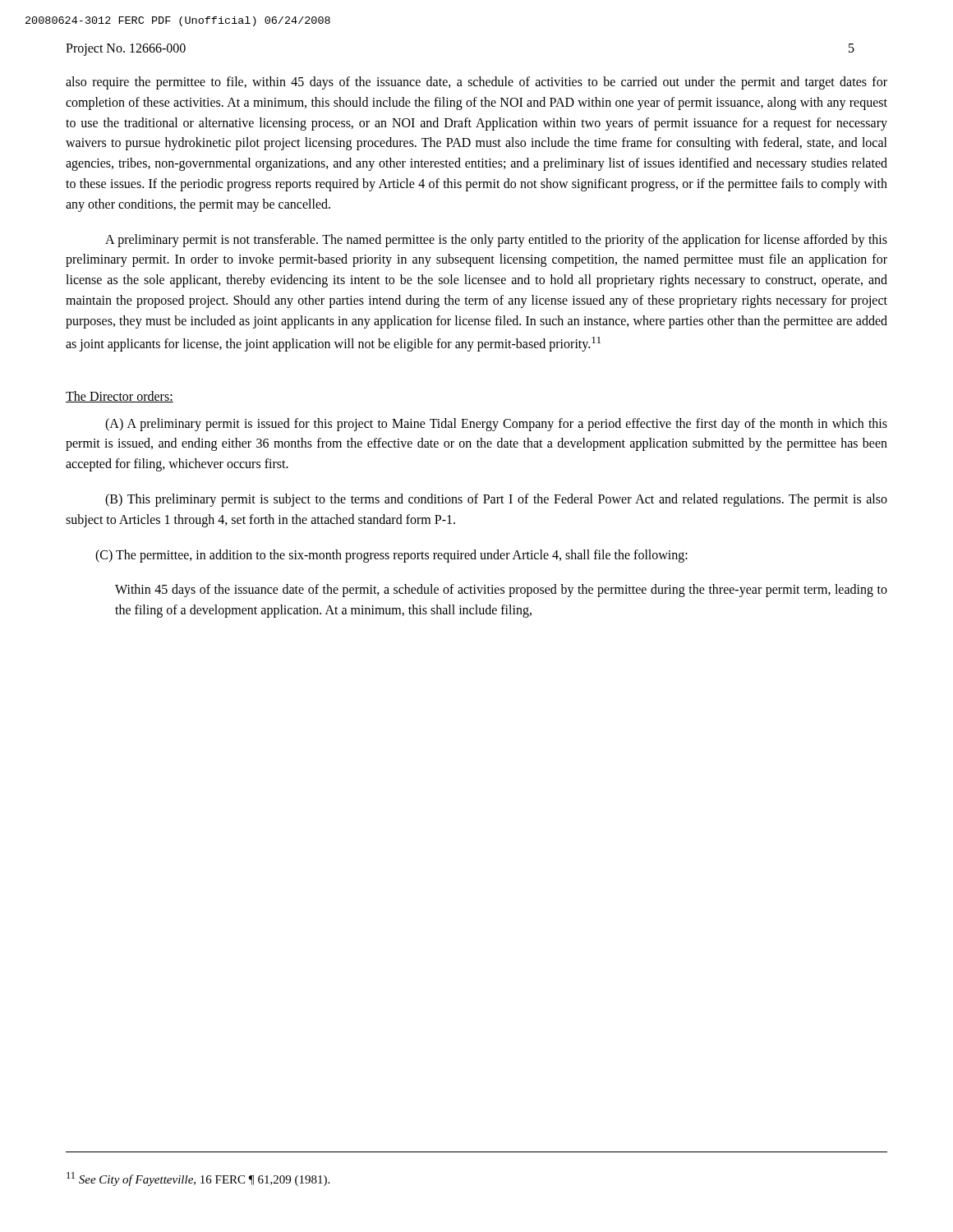Select the region starting "Within 45 days of"
Image resolution: width=953 pixels, height=1232 pixels.
click(476, 601)
